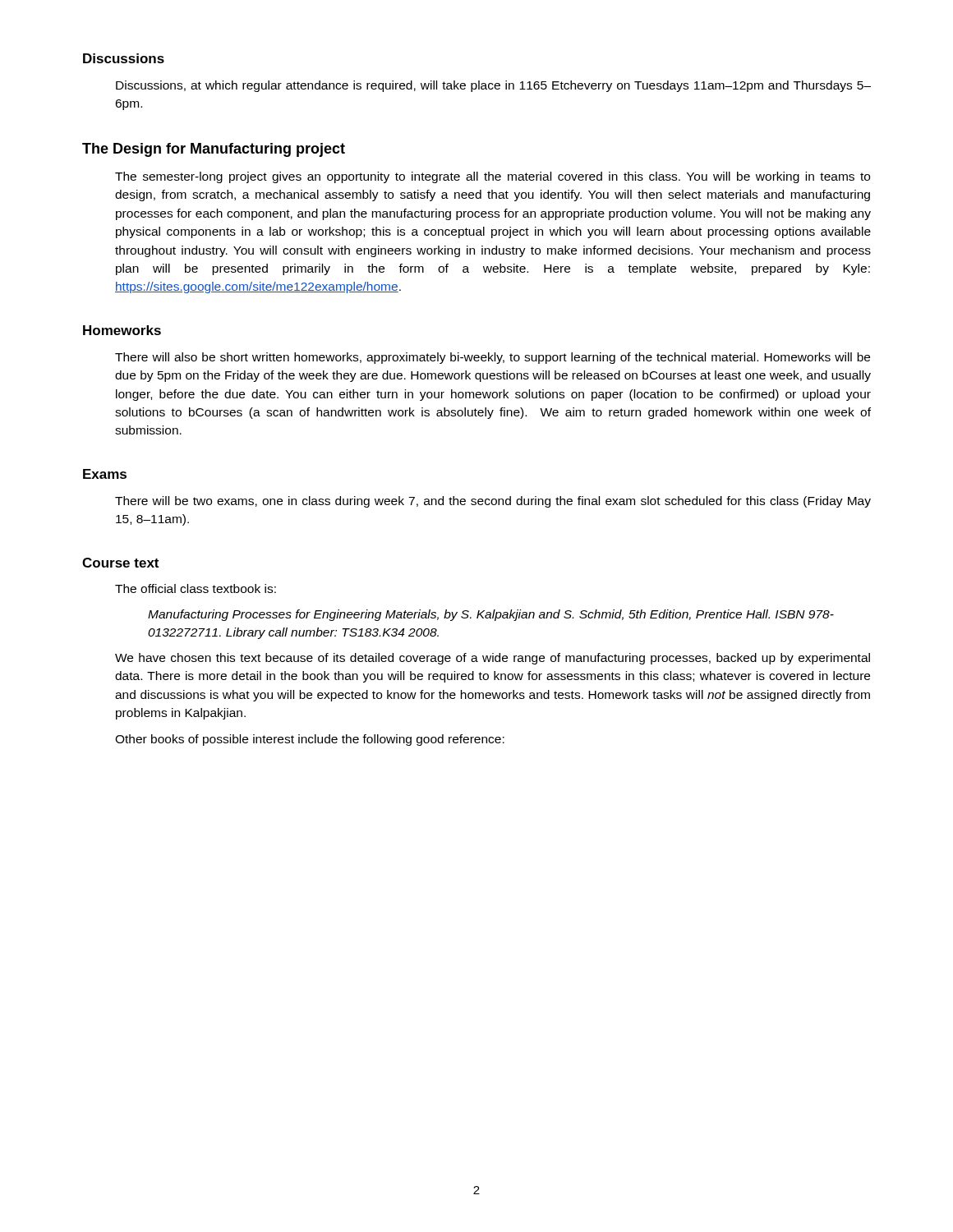
Task: Find the text block that reads "There will also"
Action: pos(493,393)
